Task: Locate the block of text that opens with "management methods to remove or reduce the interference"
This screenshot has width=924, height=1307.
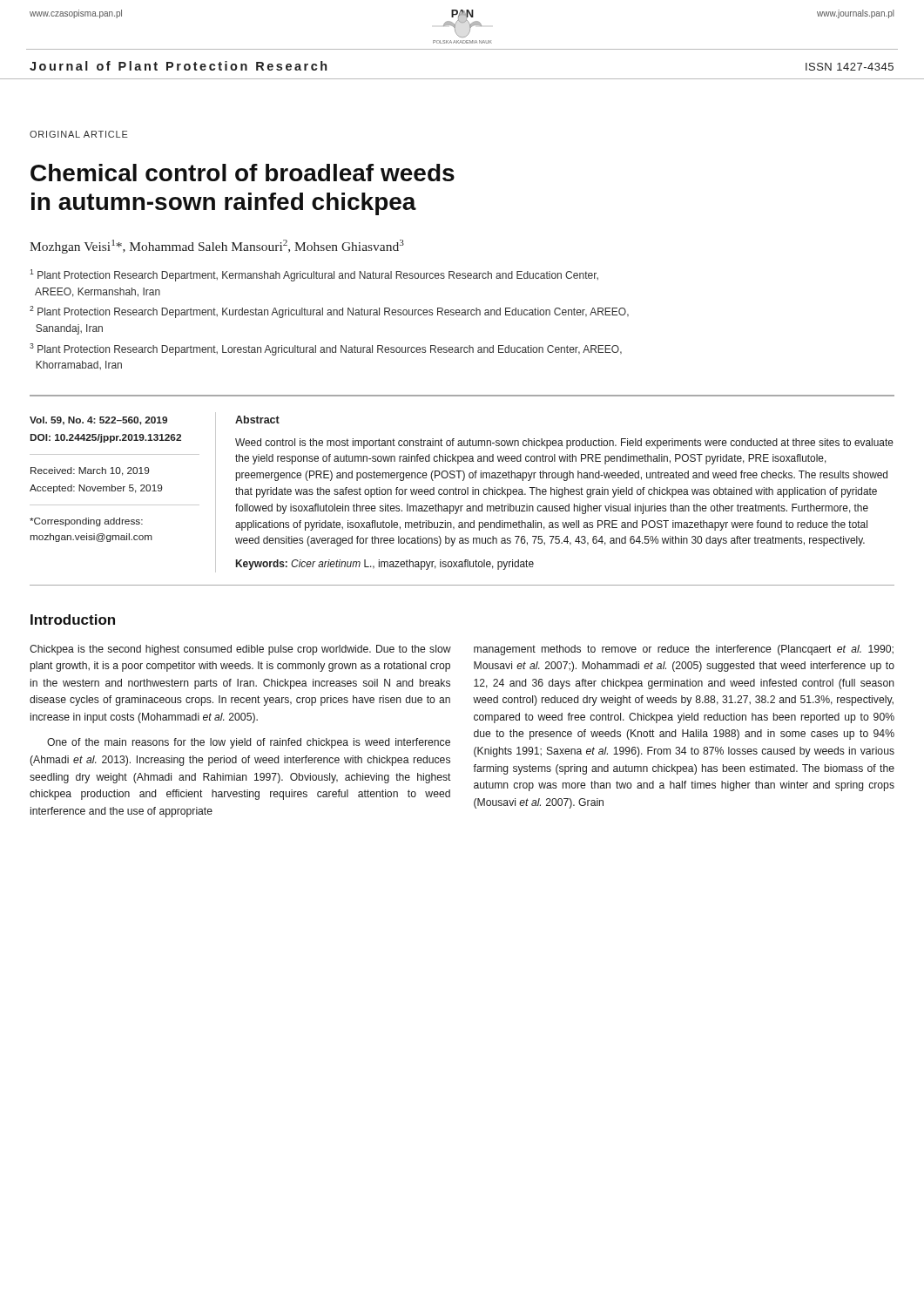Action: pos(684,726)
